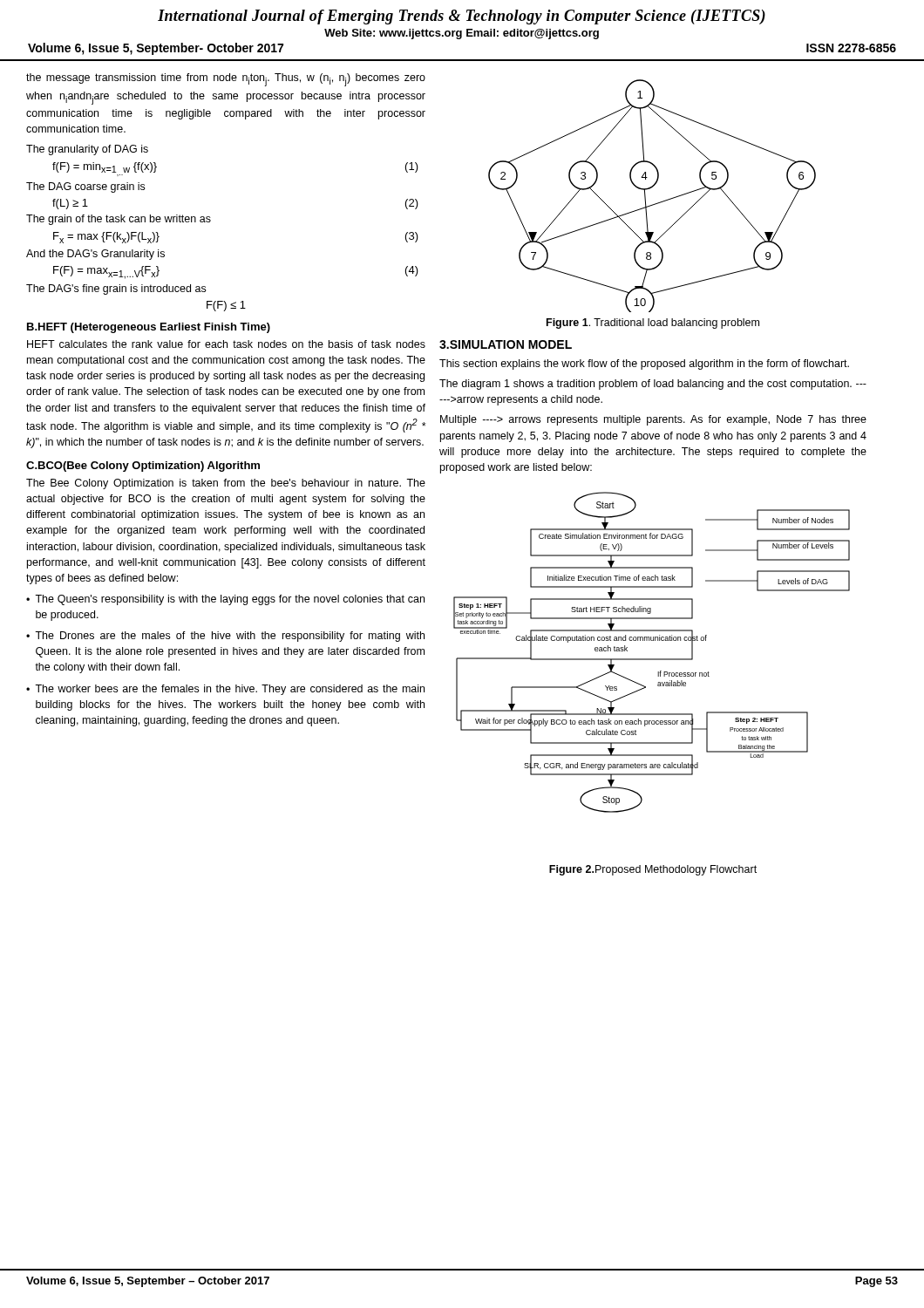Viewport: 924px width, 1308px height.
Task: Select the formula with the text "f(F) = minx=1,..w {f(x)} (1)"
Action: (x=102, y=168)
